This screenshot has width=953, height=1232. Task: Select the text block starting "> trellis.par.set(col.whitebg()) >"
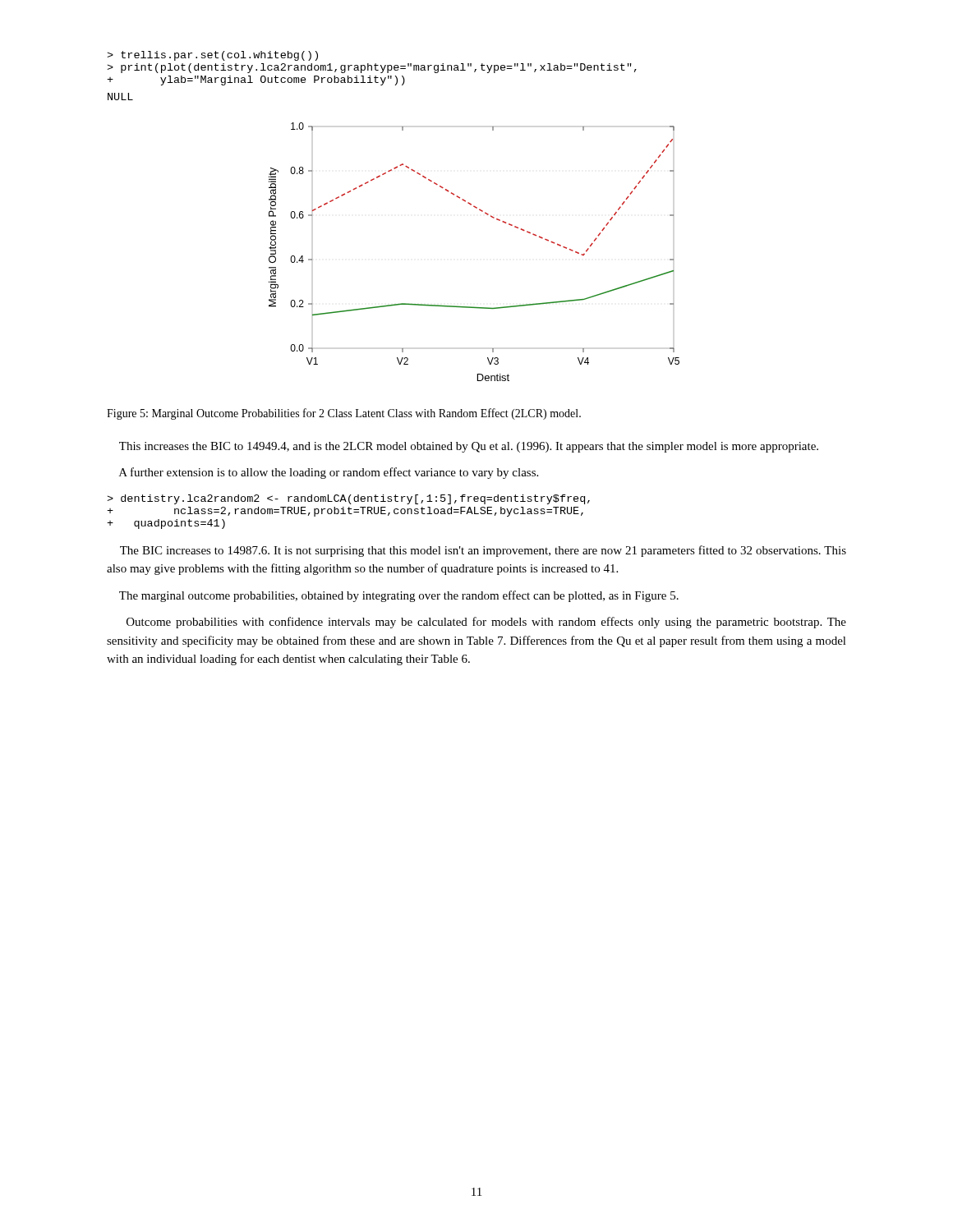click(476, 68)
